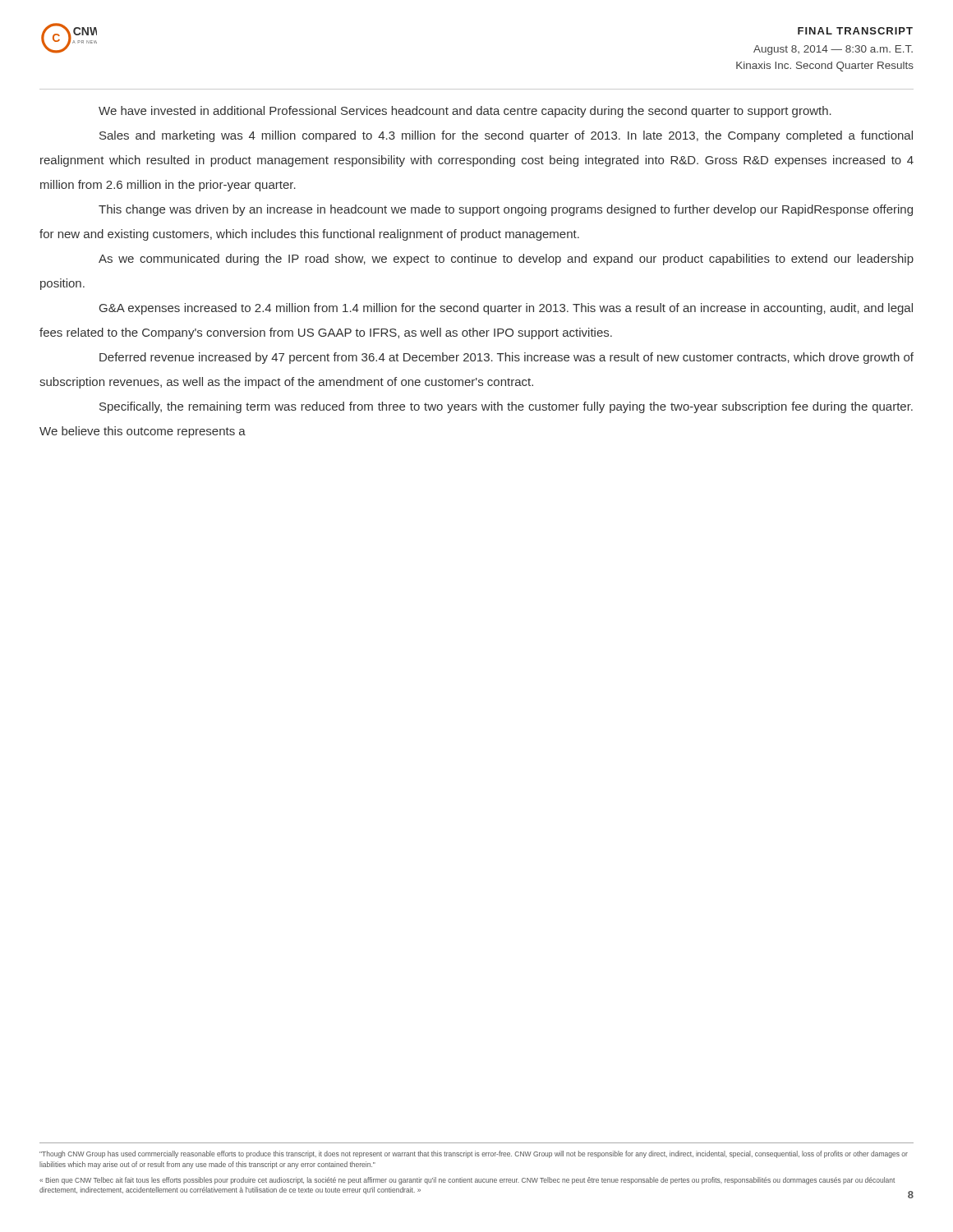953x1232 pixels.
Task: Point to the block beginning "As we communicated during the"
Action: (476, 271)
